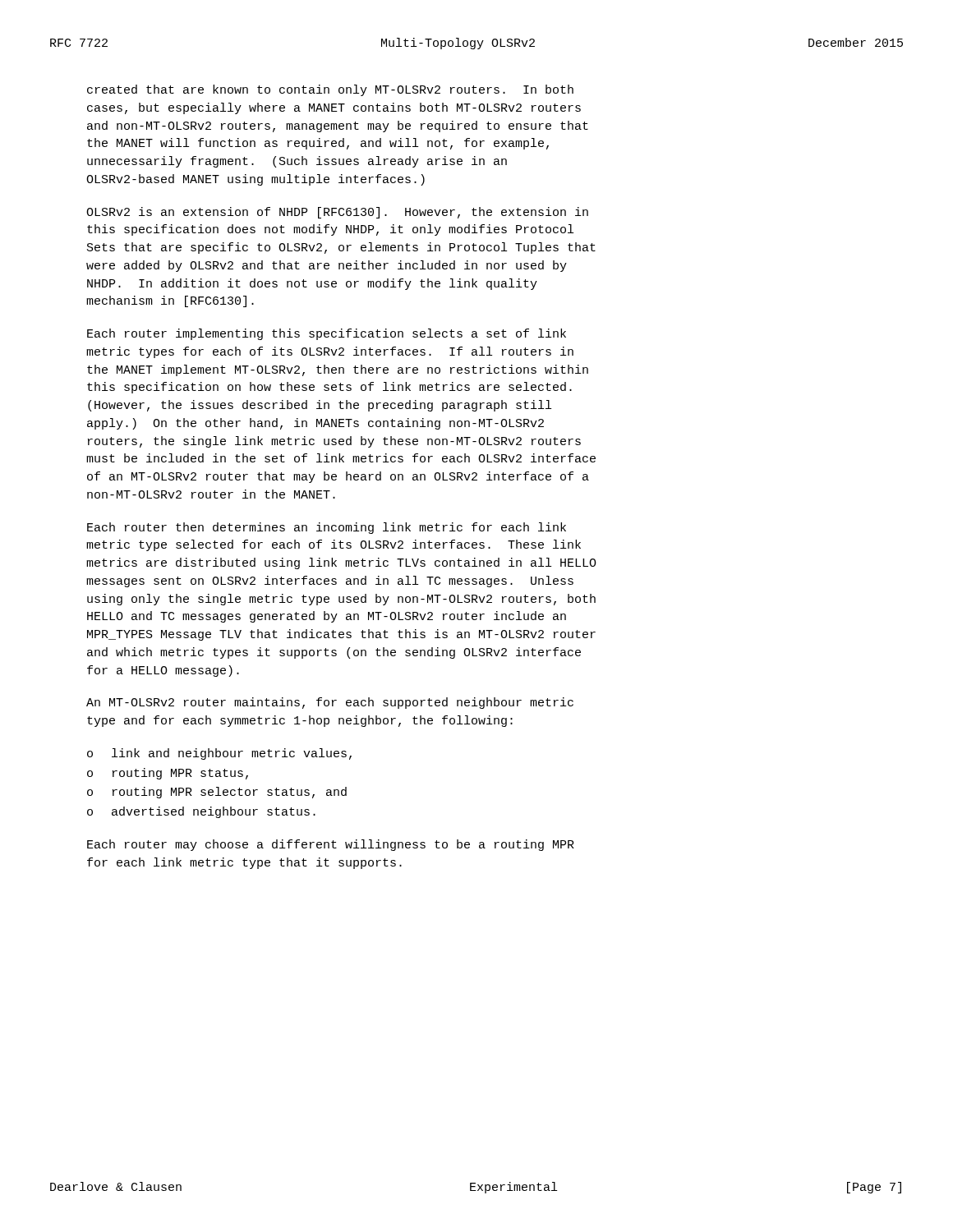Find the block on this page that starts "An MT-OLSRv2 router maintains, for each supported"
The height and width of the screenshot is (1232, 953).
[330, 713]
